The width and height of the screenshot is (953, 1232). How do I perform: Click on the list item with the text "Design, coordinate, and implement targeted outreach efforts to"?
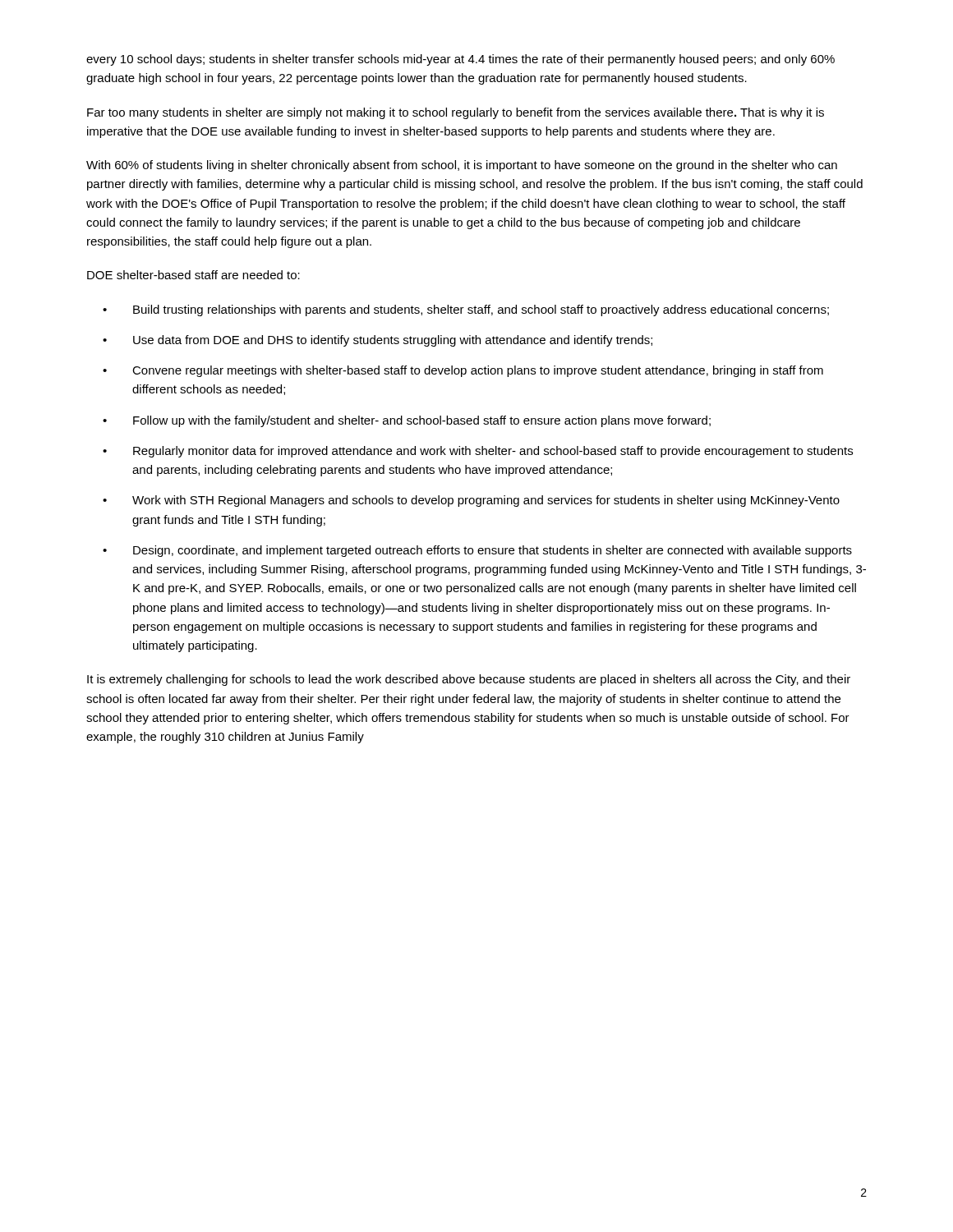[x=500, y=598]
